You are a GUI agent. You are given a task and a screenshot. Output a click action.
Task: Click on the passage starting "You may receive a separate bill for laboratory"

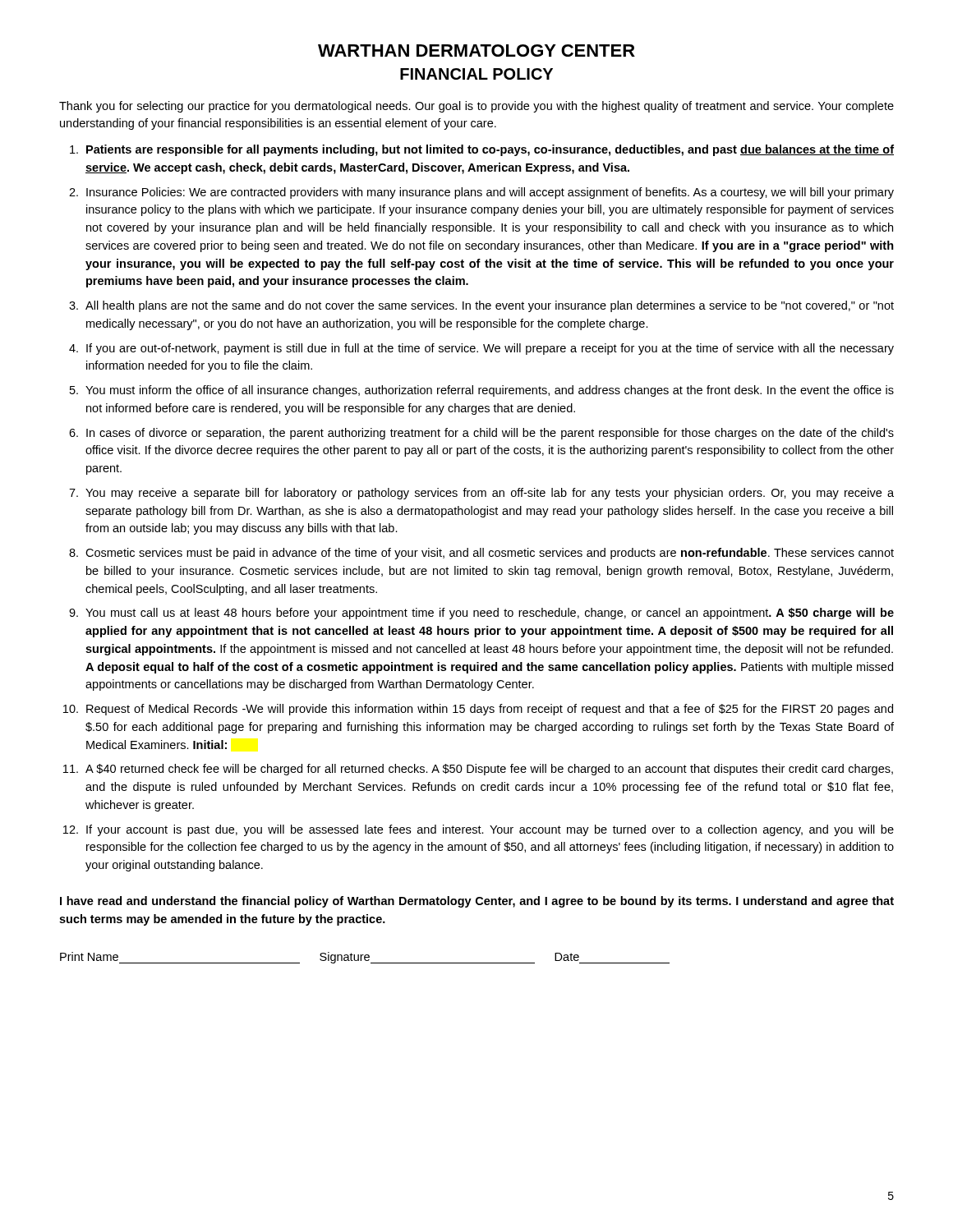[490, 511]
